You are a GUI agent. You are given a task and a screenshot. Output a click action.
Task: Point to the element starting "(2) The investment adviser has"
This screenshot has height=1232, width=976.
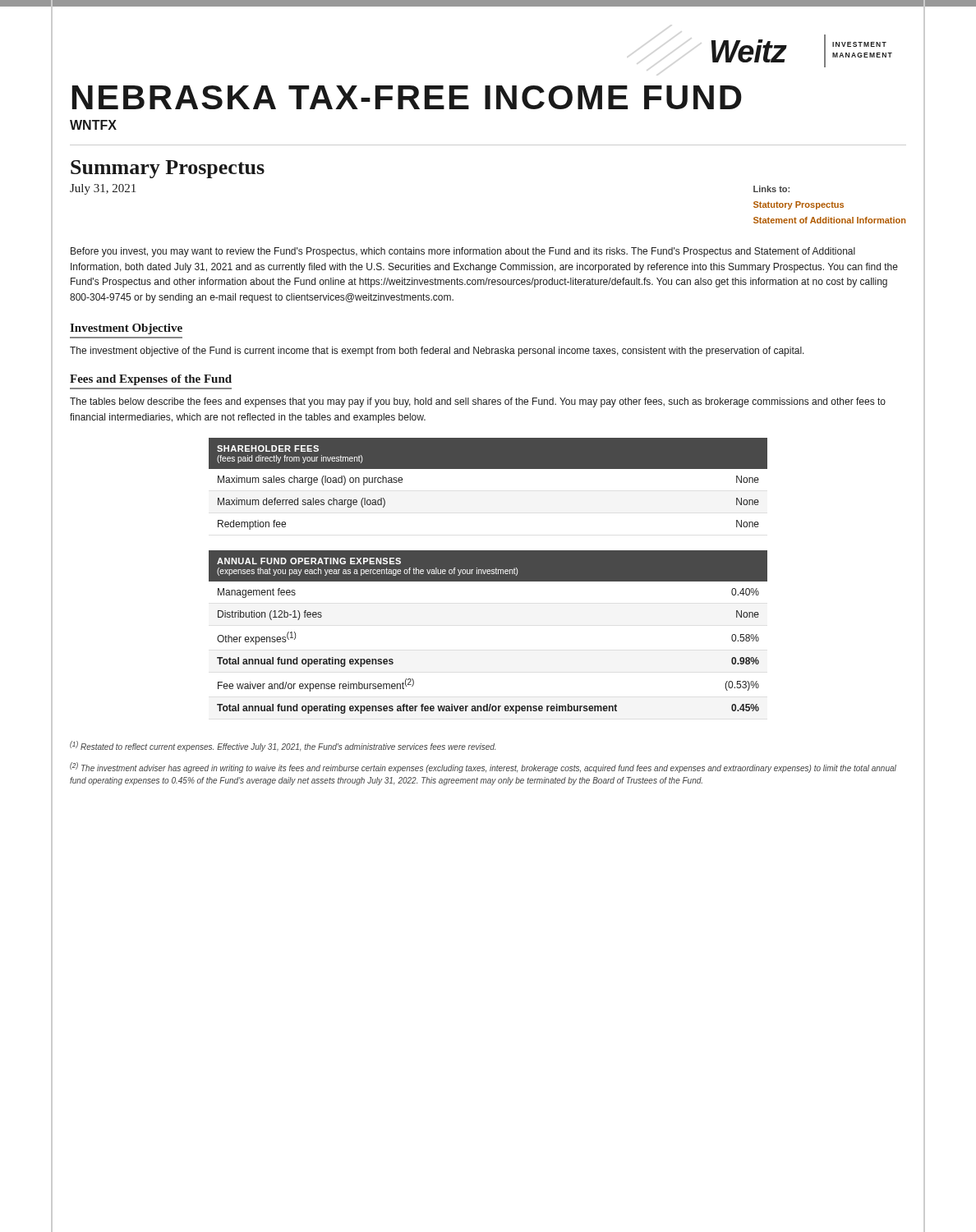483,773
